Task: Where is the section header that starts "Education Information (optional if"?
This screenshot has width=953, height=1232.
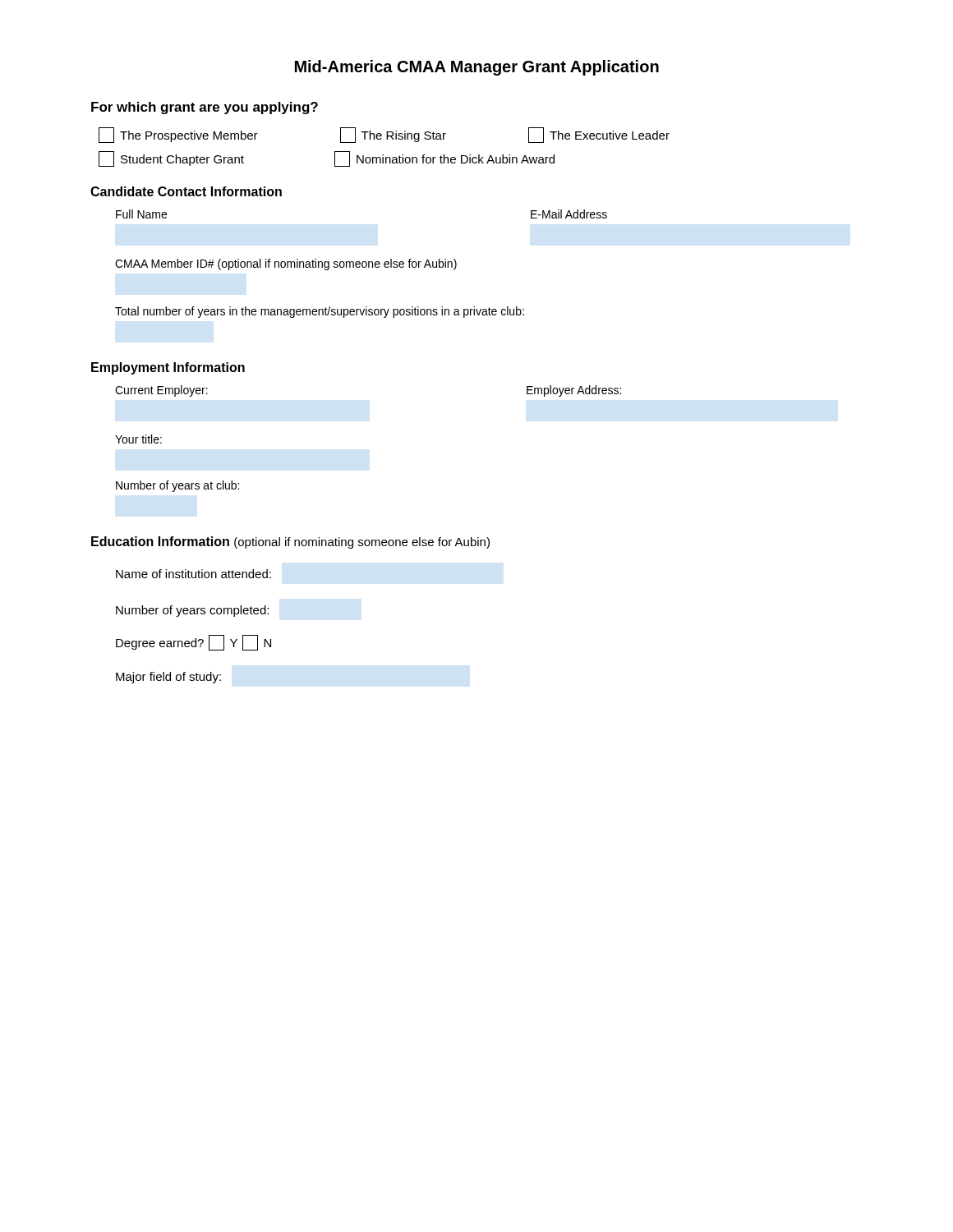Action: click(x=290, y=542)
